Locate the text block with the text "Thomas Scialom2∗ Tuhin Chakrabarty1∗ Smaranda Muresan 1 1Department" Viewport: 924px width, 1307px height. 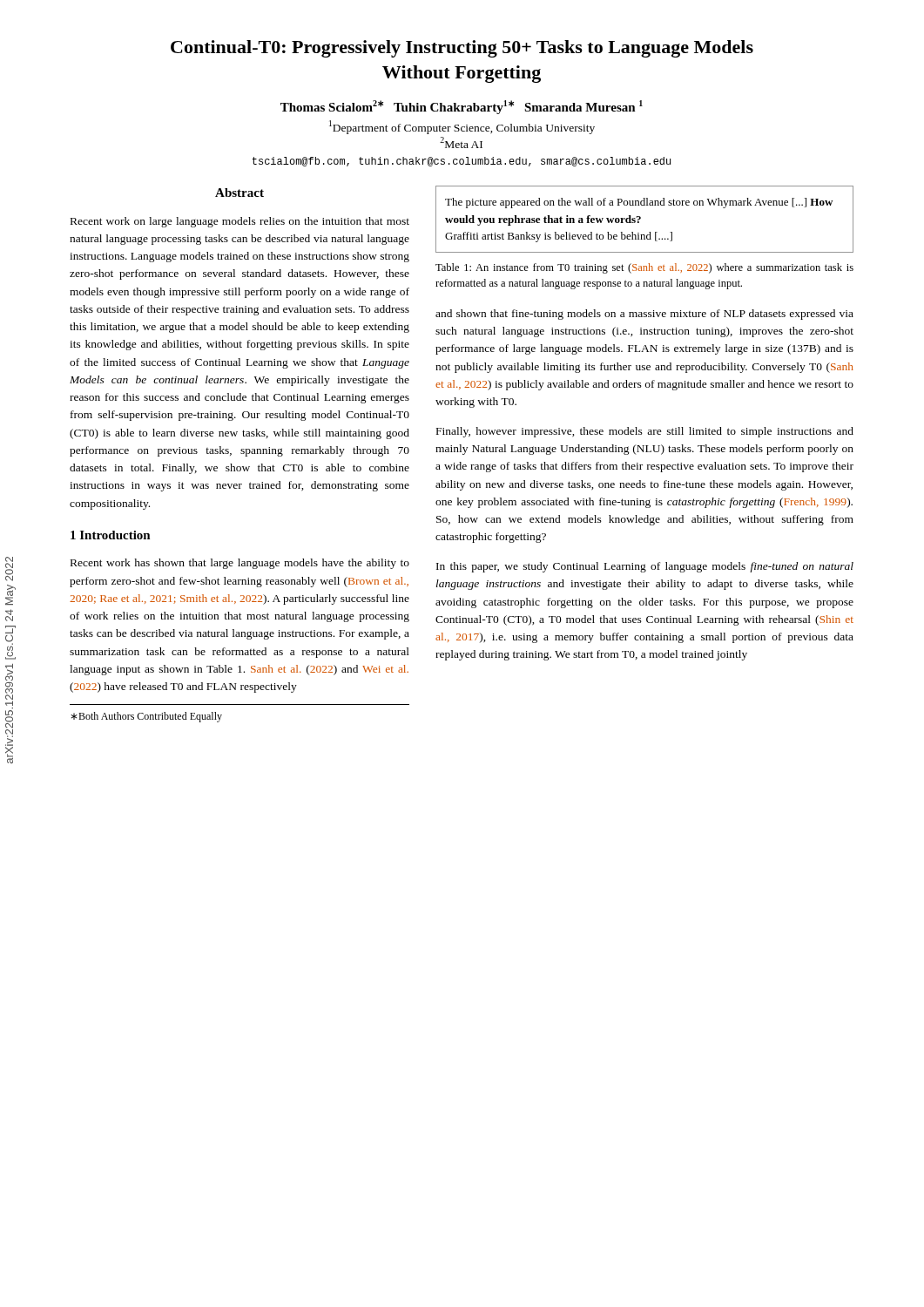[462, 134]
